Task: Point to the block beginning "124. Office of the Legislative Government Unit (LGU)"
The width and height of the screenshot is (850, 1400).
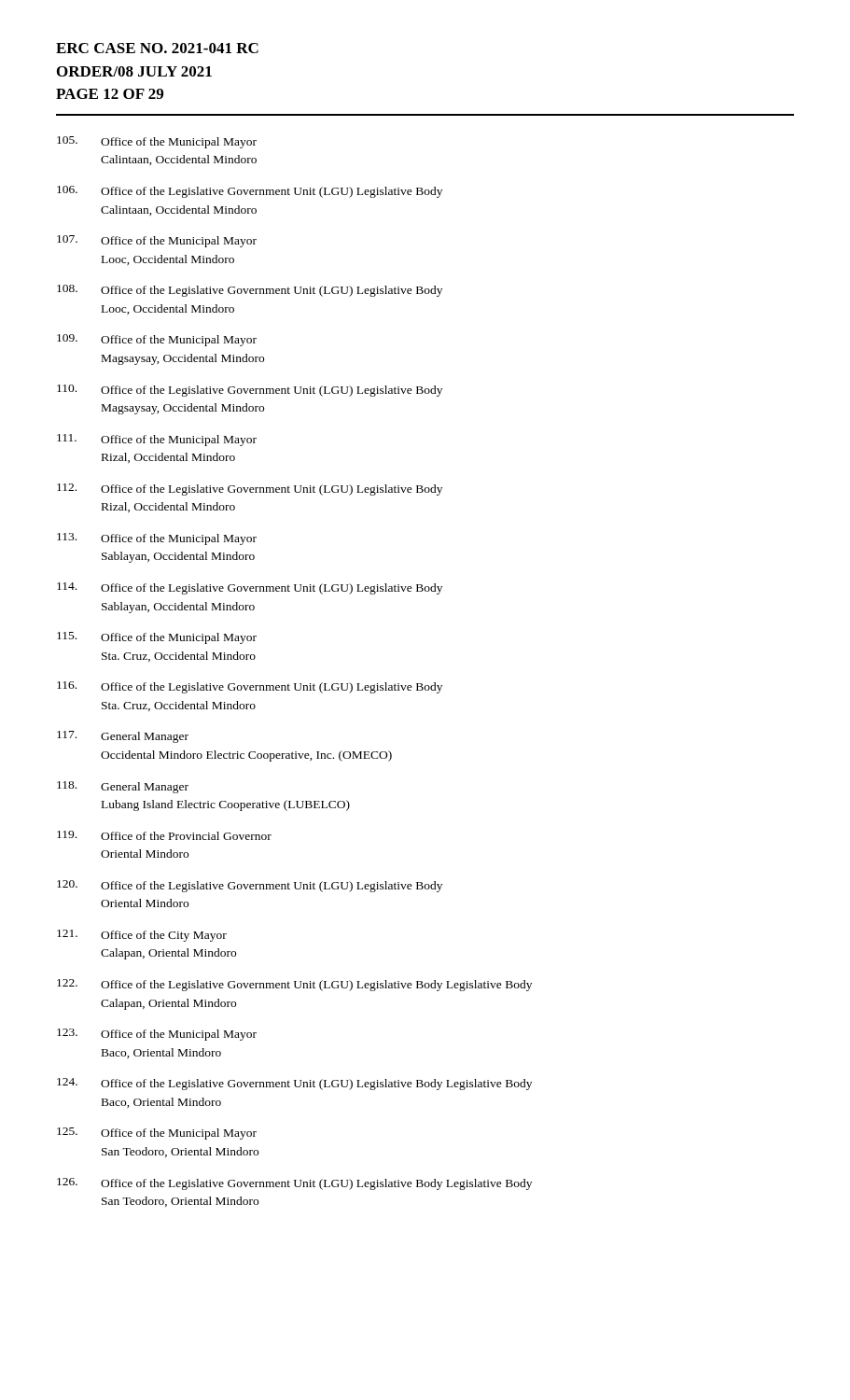Action: tap(294, 1093)
